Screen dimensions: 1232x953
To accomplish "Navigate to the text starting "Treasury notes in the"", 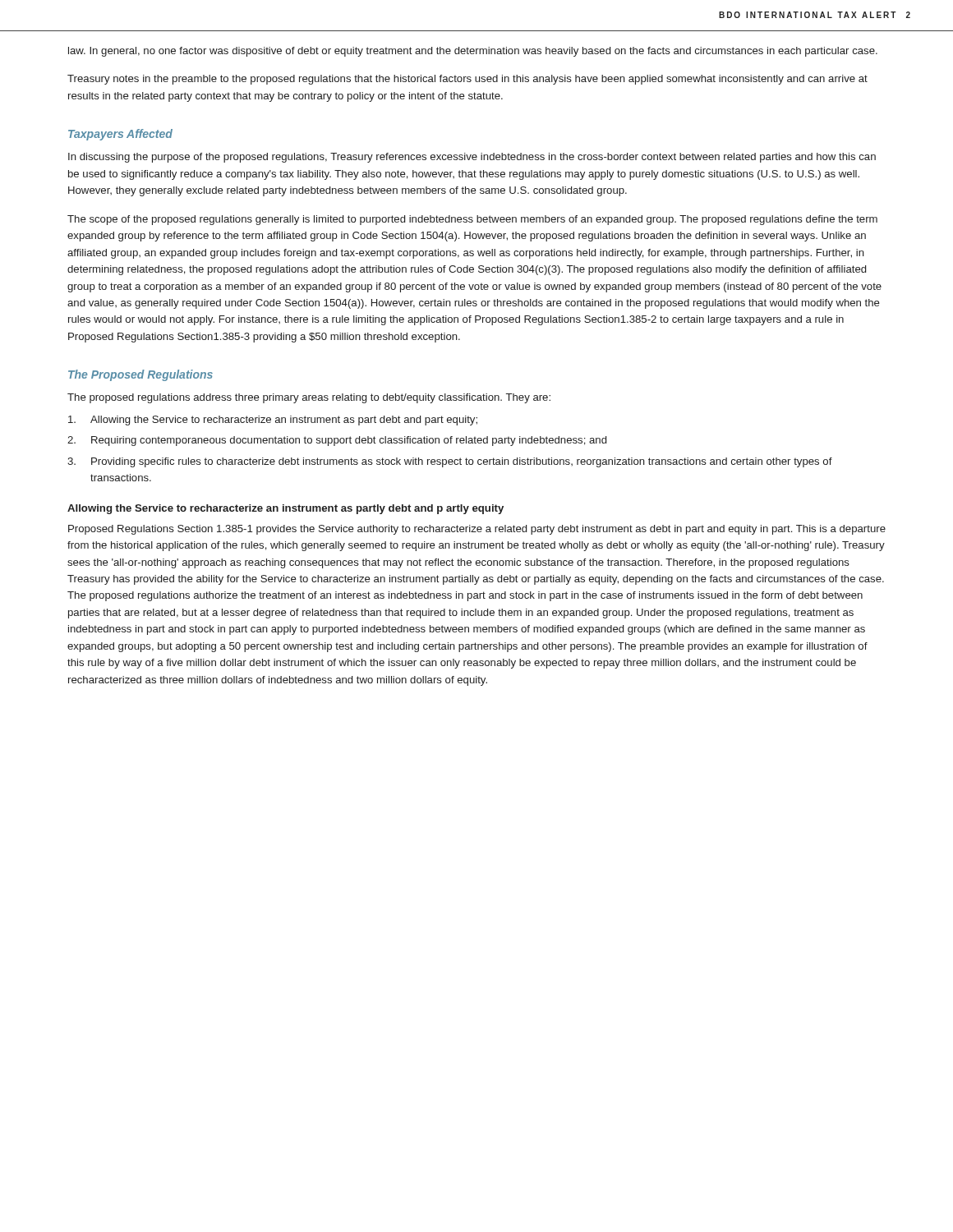I will tap(467, 87).
